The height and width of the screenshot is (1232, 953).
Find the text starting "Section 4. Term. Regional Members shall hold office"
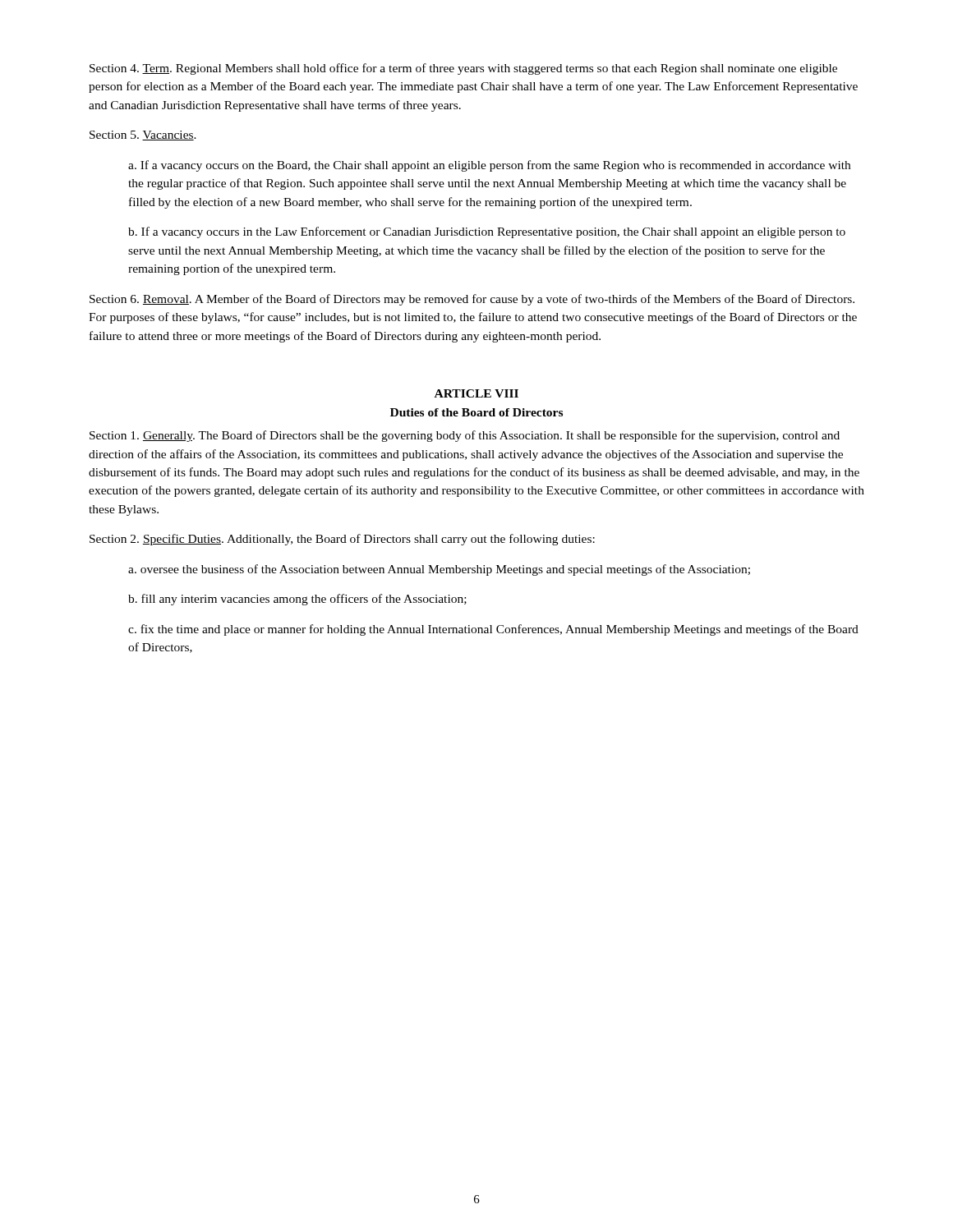pos(473,86)
